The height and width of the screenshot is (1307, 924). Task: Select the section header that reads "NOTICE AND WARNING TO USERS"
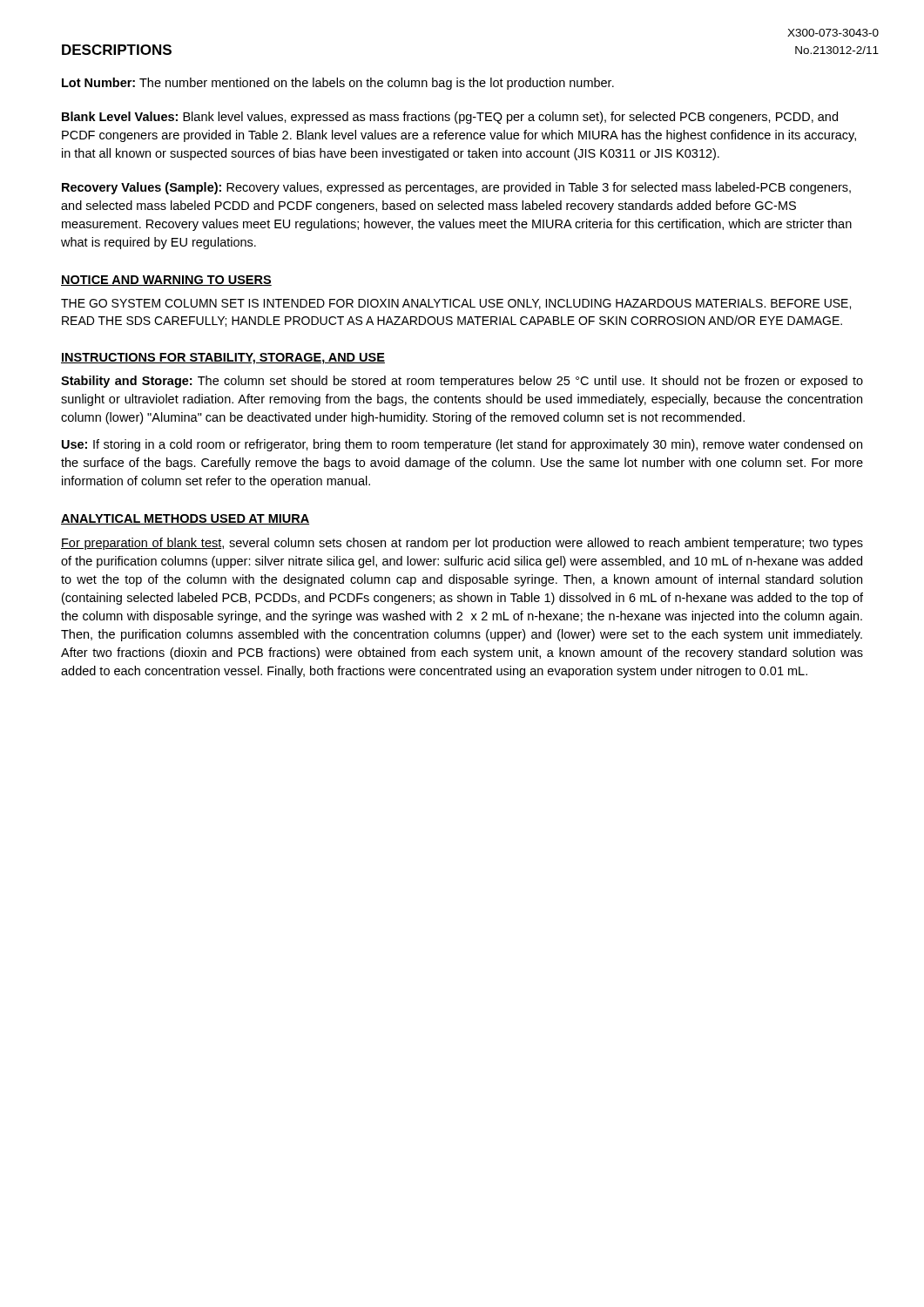coord(166,280)
